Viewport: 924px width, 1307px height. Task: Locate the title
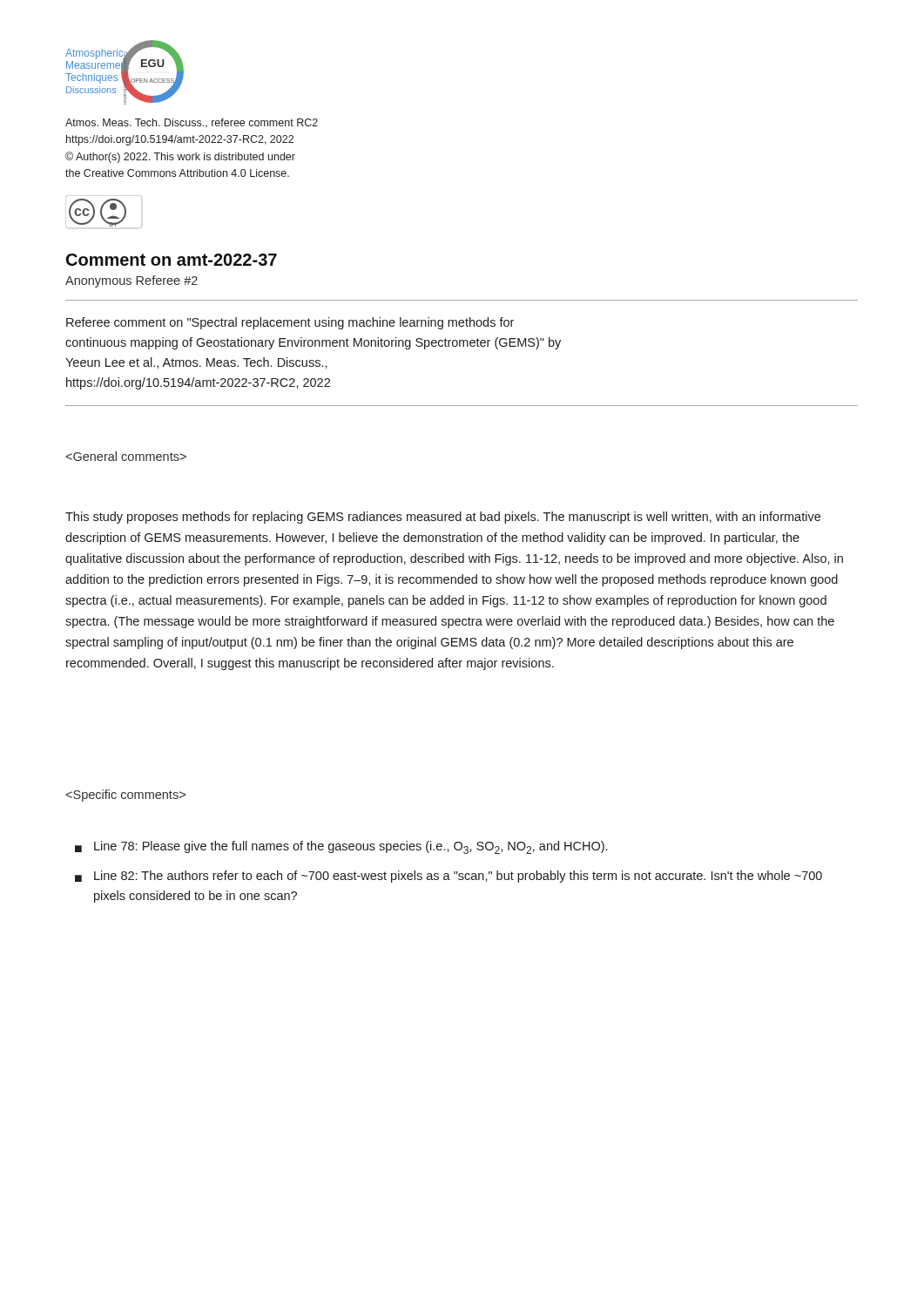(x=171, y=259)
